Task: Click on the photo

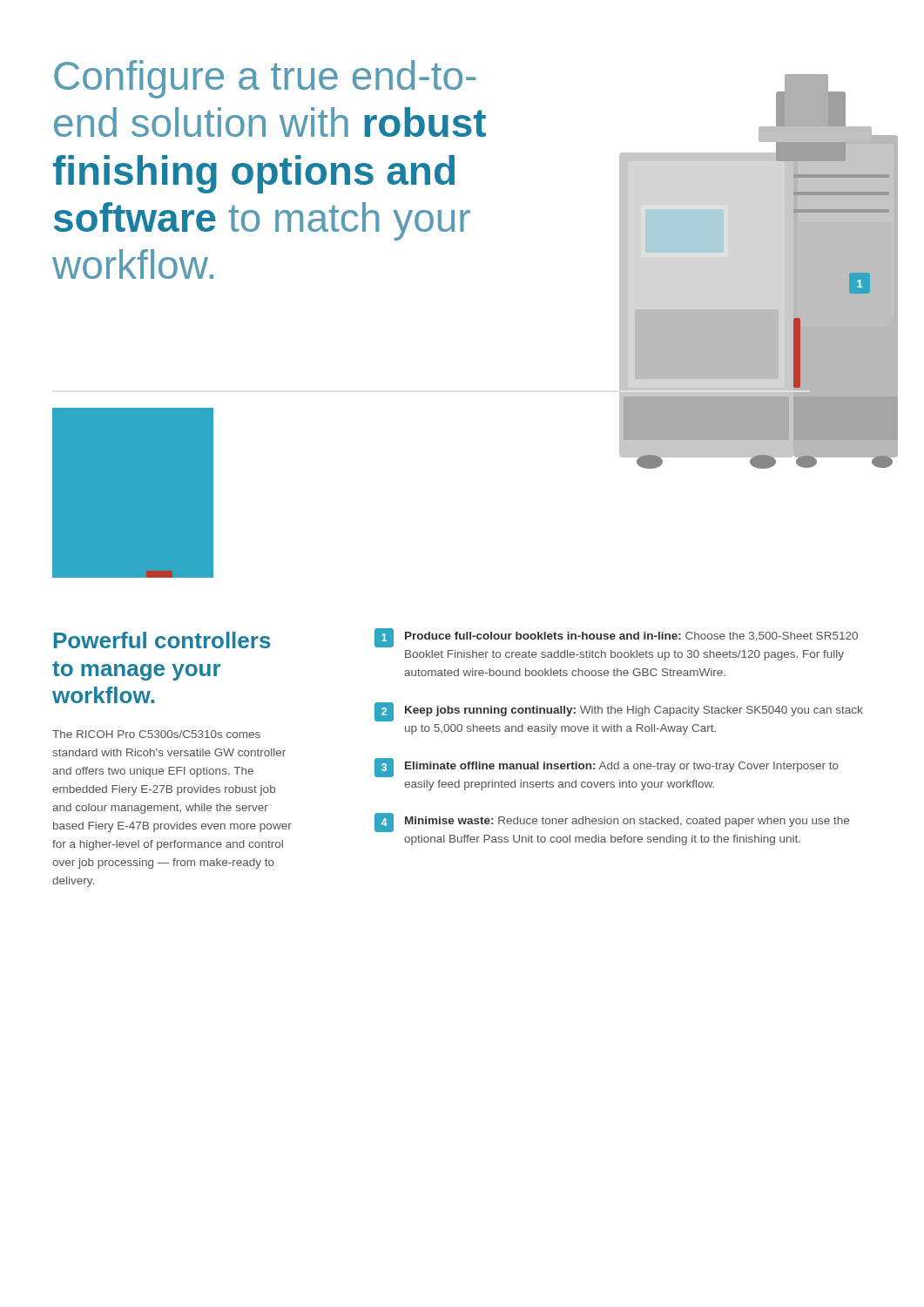Action: point(715,318)
